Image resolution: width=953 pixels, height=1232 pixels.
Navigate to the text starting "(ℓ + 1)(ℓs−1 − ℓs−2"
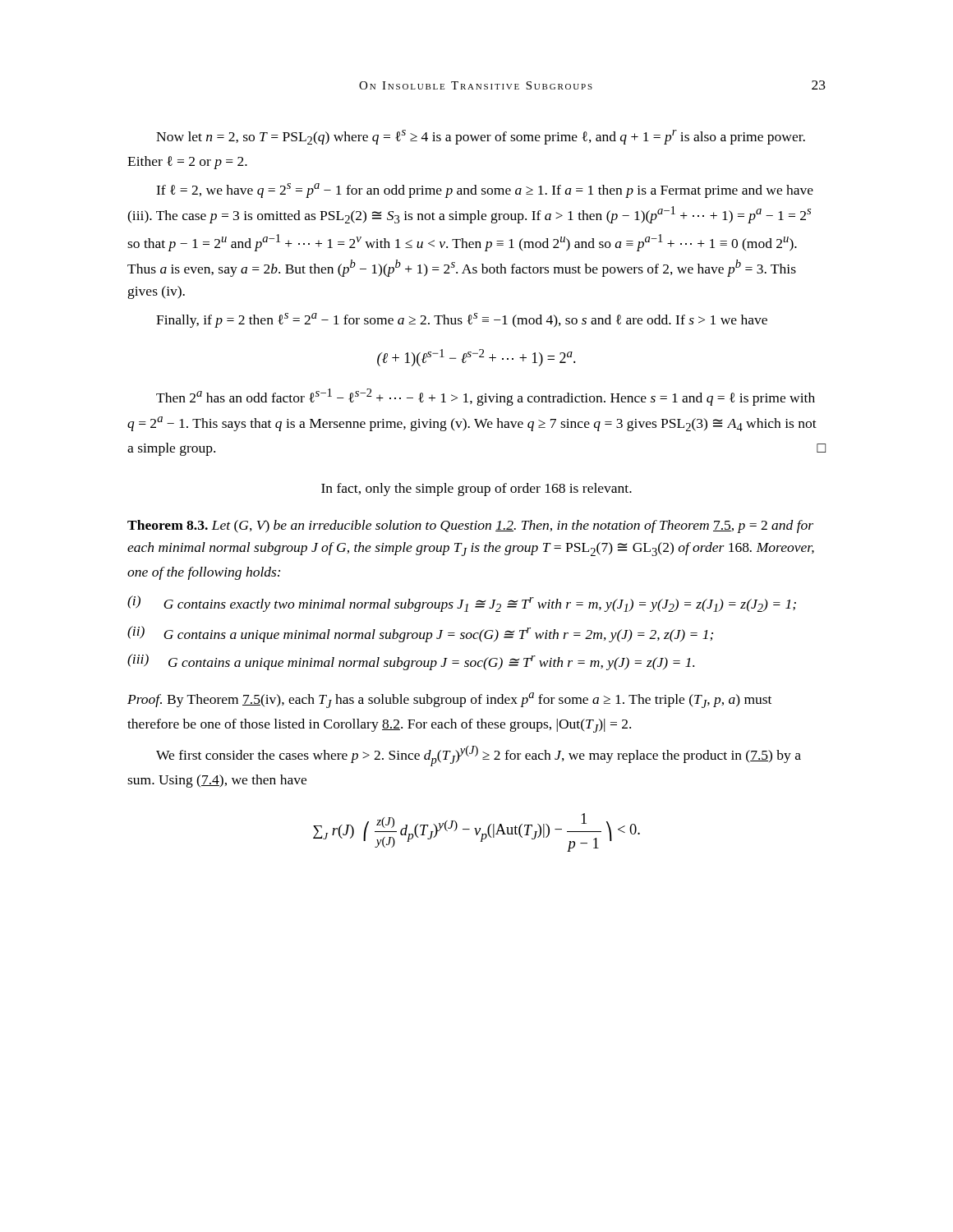(x=476, y=357)
